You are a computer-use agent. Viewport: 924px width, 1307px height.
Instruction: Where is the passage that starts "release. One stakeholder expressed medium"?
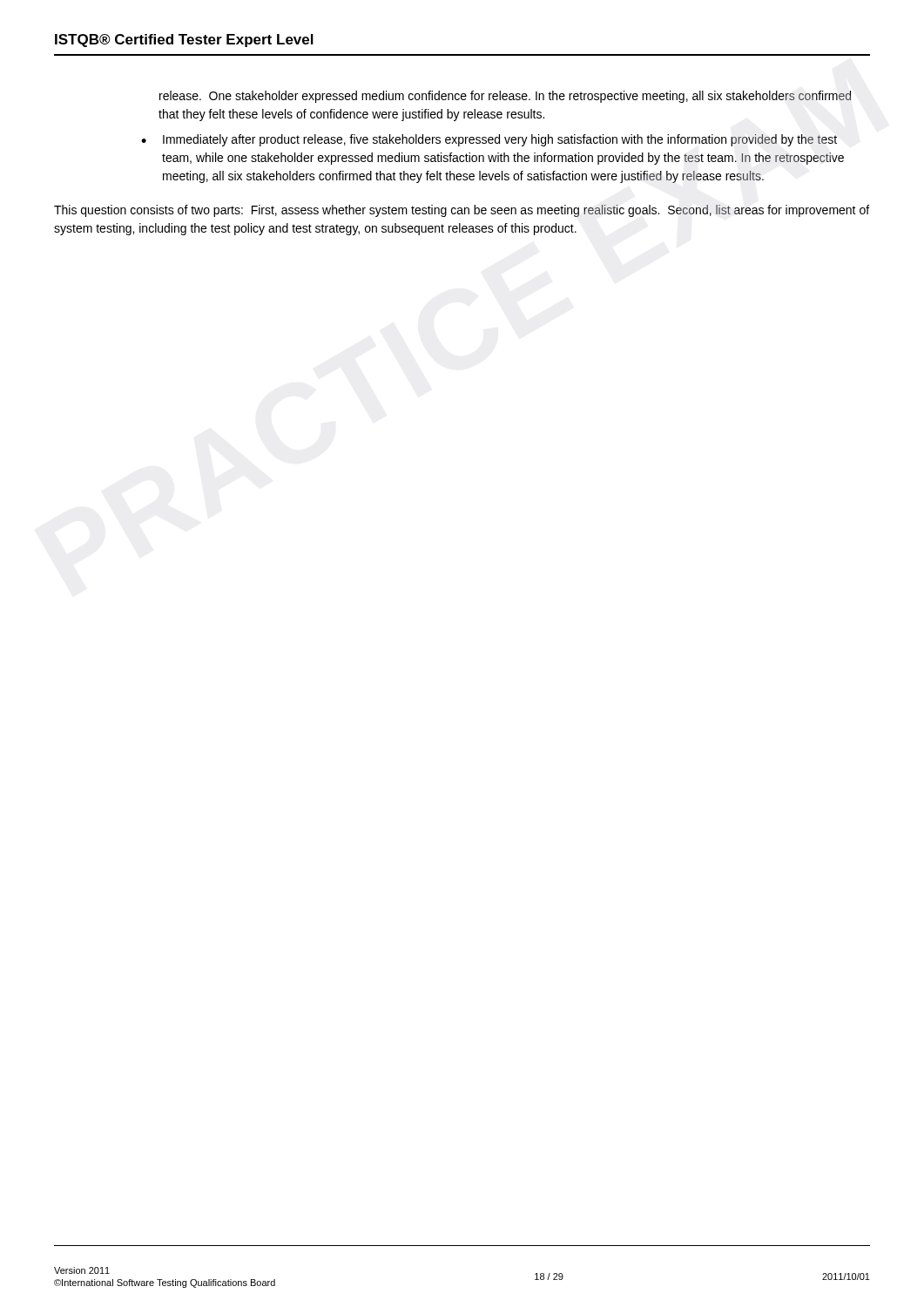tap(505, 105)
